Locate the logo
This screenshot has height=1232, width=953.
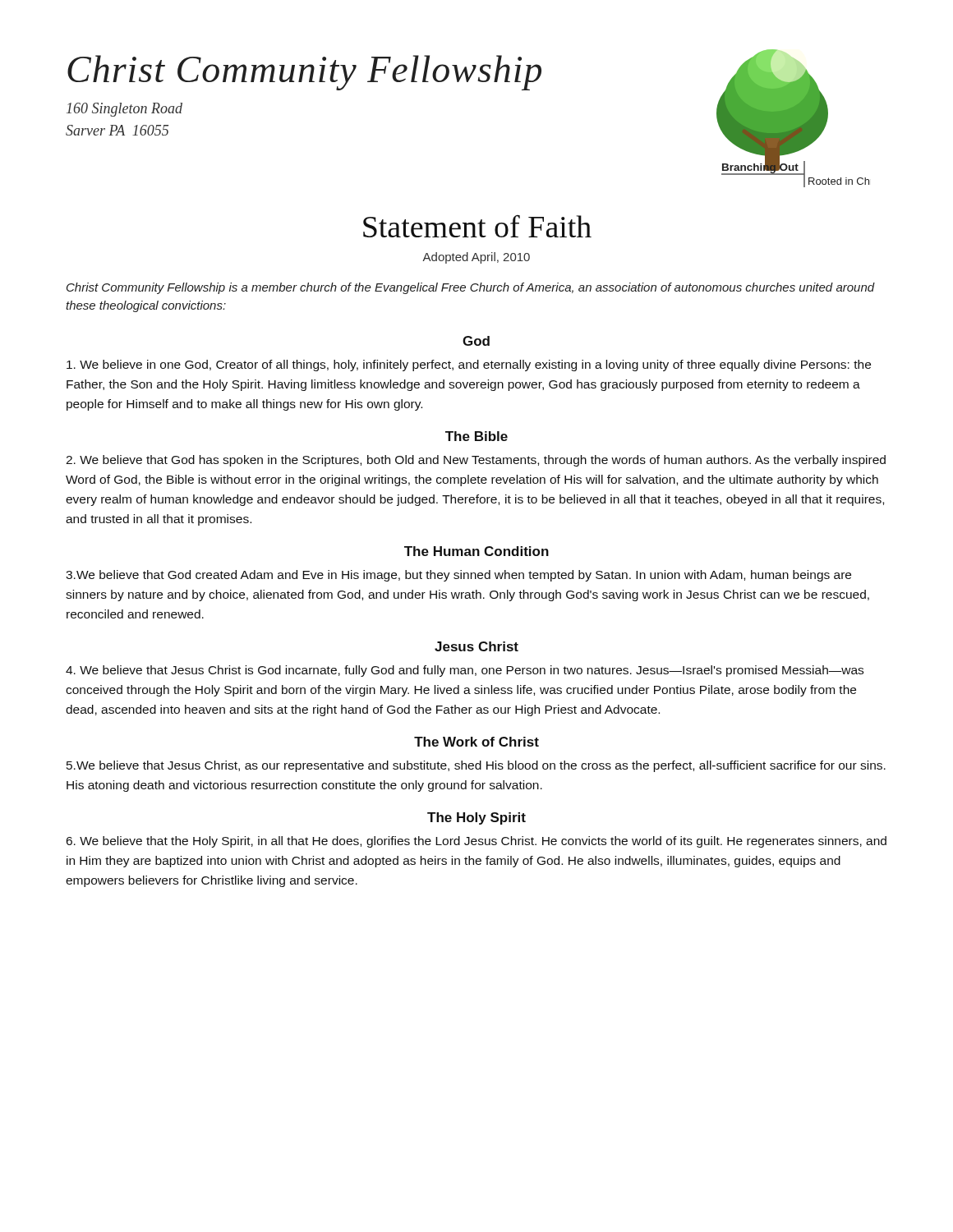(x=772, y=125)
